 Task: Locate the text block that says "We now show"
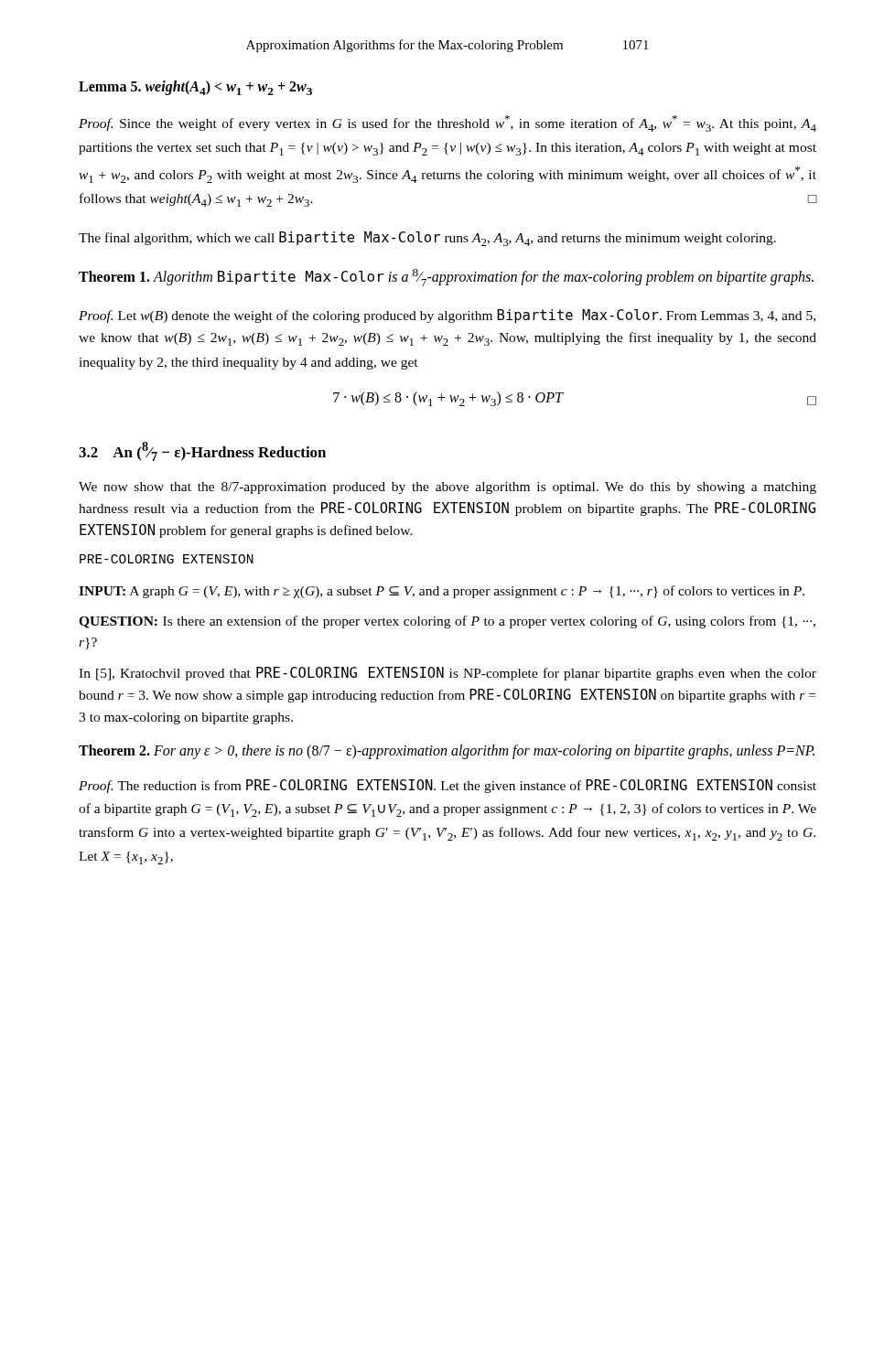coord(448,509)
